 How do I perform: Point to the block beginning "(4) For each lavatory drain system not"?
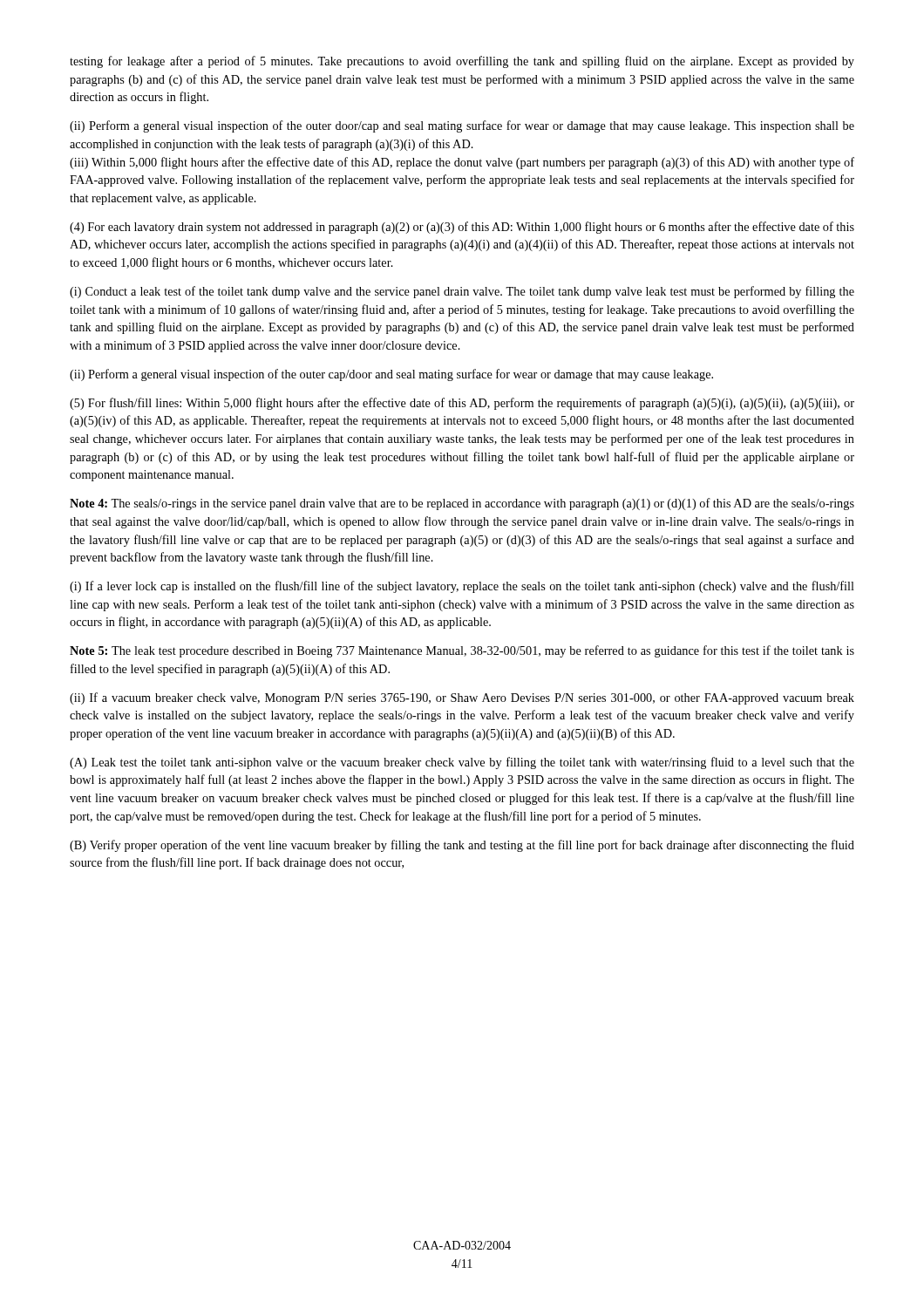point(462,245)
